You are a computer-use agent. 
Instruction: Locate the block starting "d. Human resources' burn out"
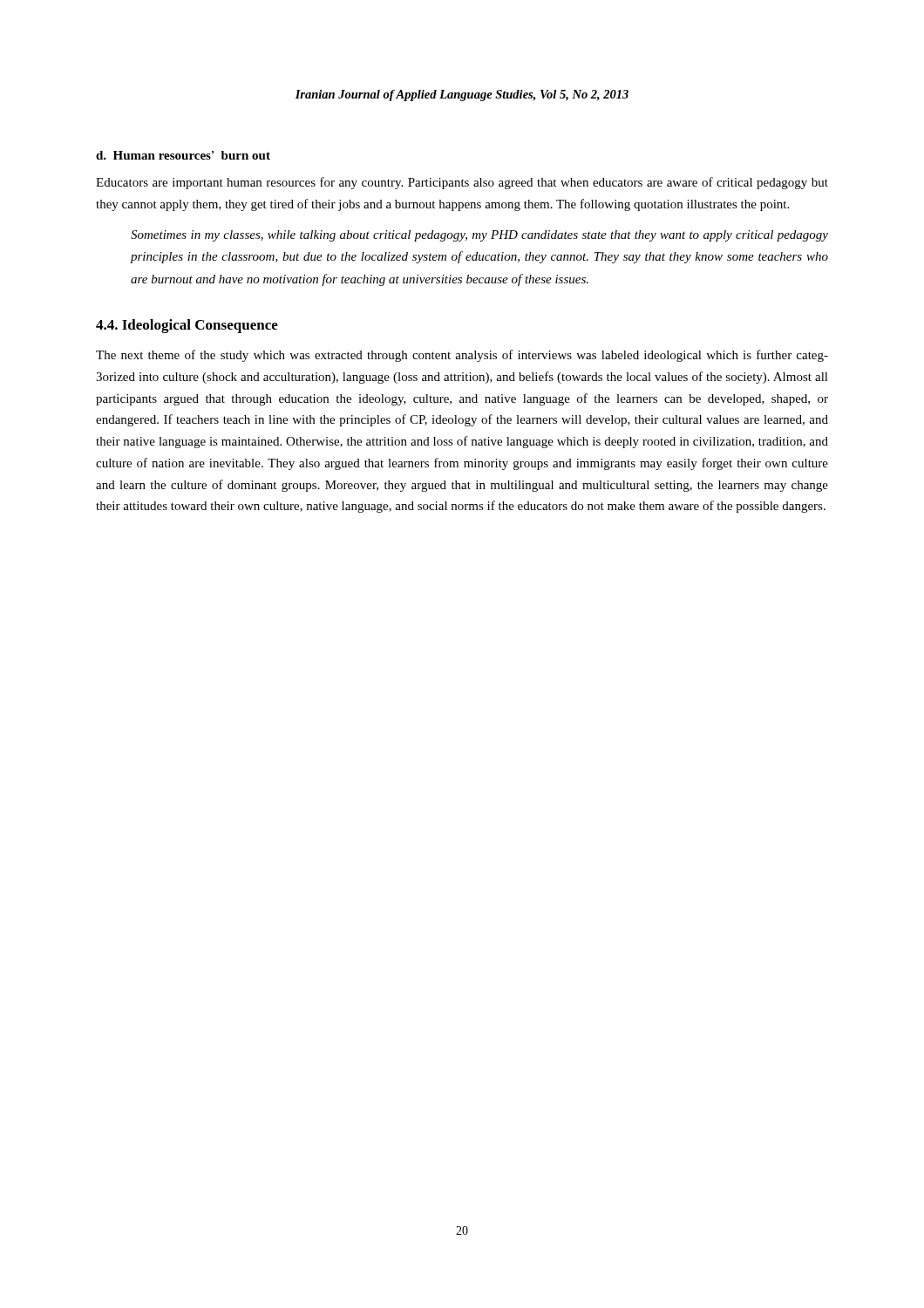[183, 155]
